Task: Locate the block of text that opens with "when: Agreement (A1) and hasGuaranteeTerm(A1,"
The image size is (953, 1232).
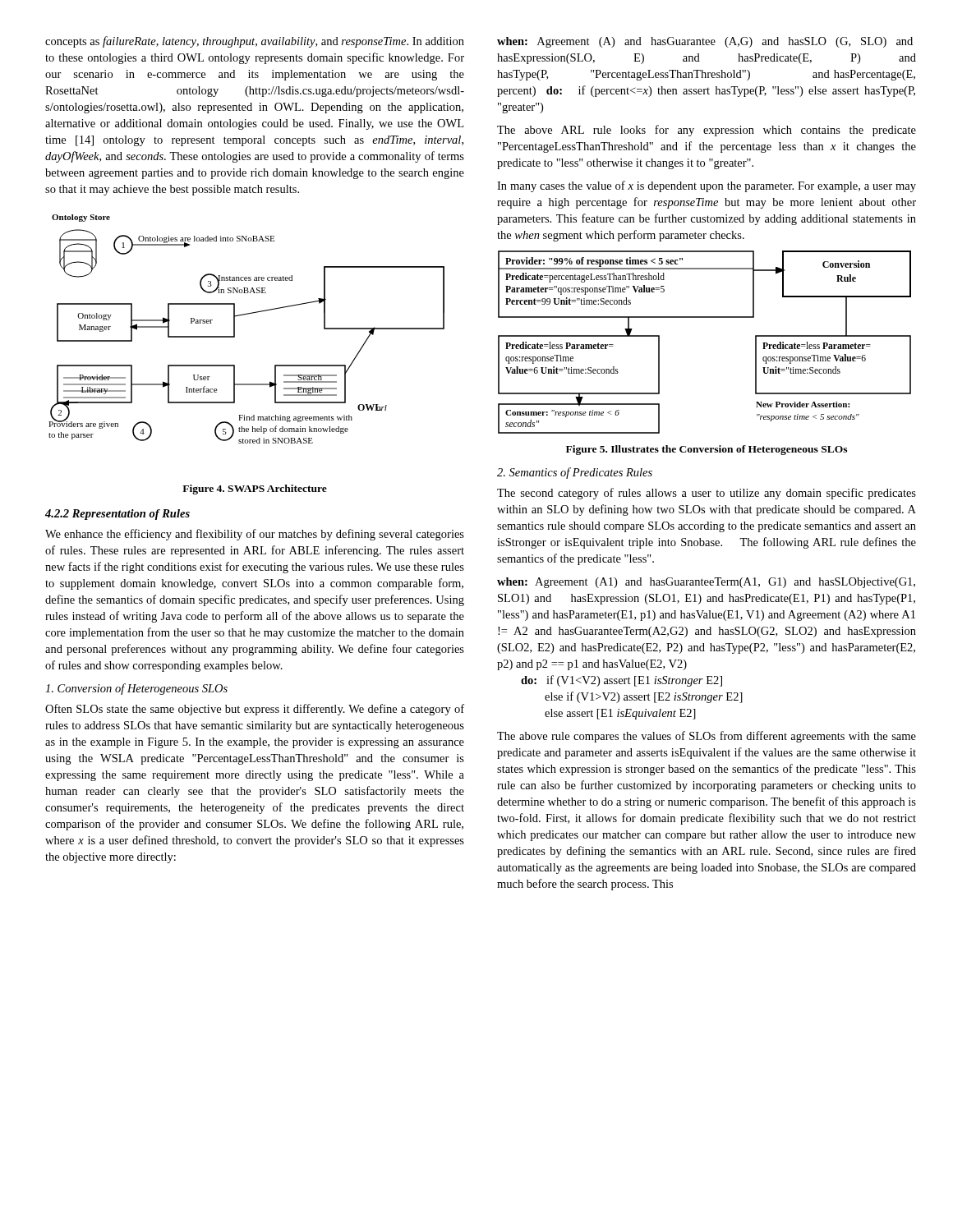Action: tap(707, 647)
